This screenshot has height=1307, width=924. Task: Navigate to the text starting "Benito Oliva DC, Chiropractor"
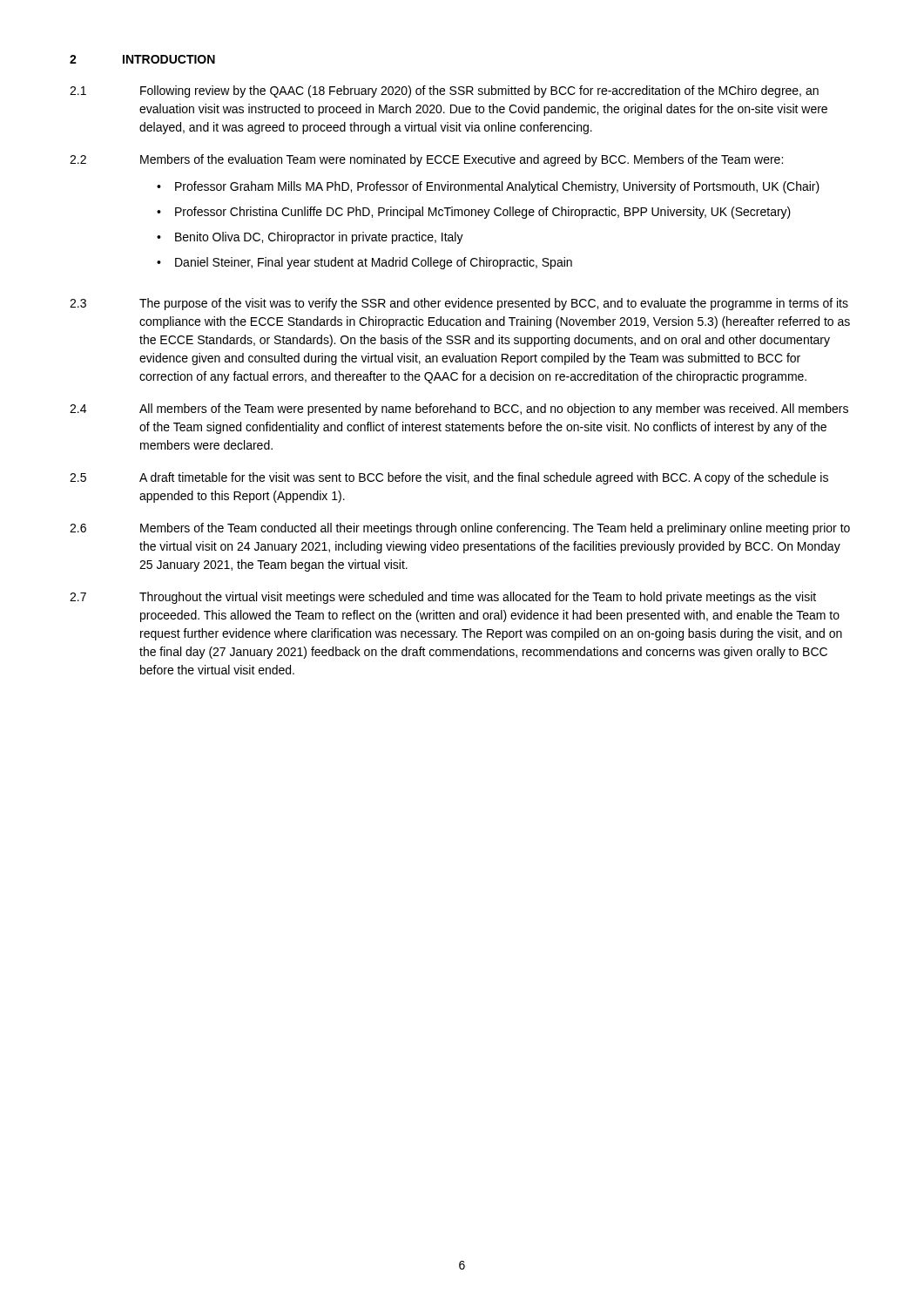[319, 237]
